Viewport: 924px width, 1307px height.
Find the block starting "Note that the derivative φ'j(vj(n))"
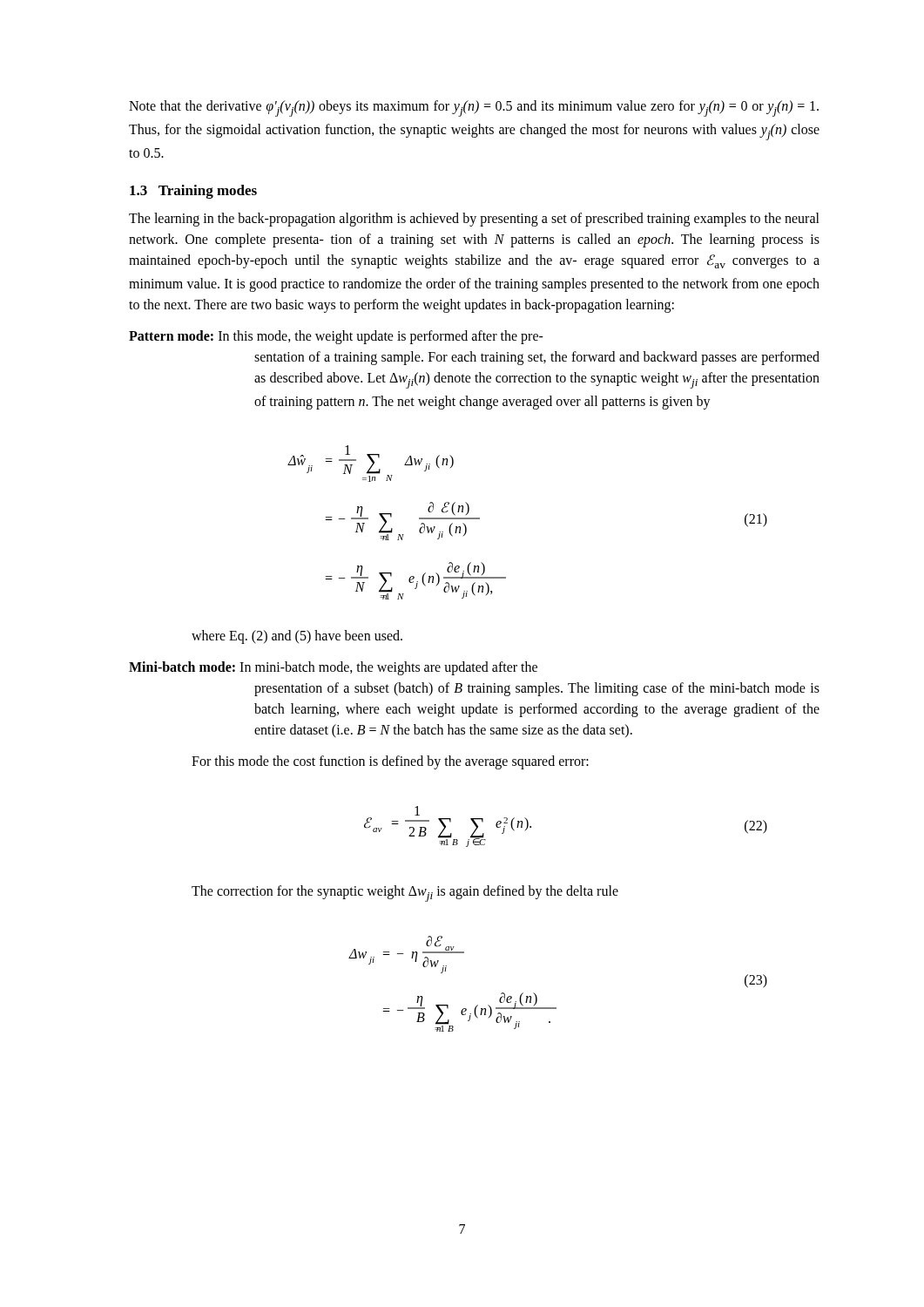pos(474,130)
